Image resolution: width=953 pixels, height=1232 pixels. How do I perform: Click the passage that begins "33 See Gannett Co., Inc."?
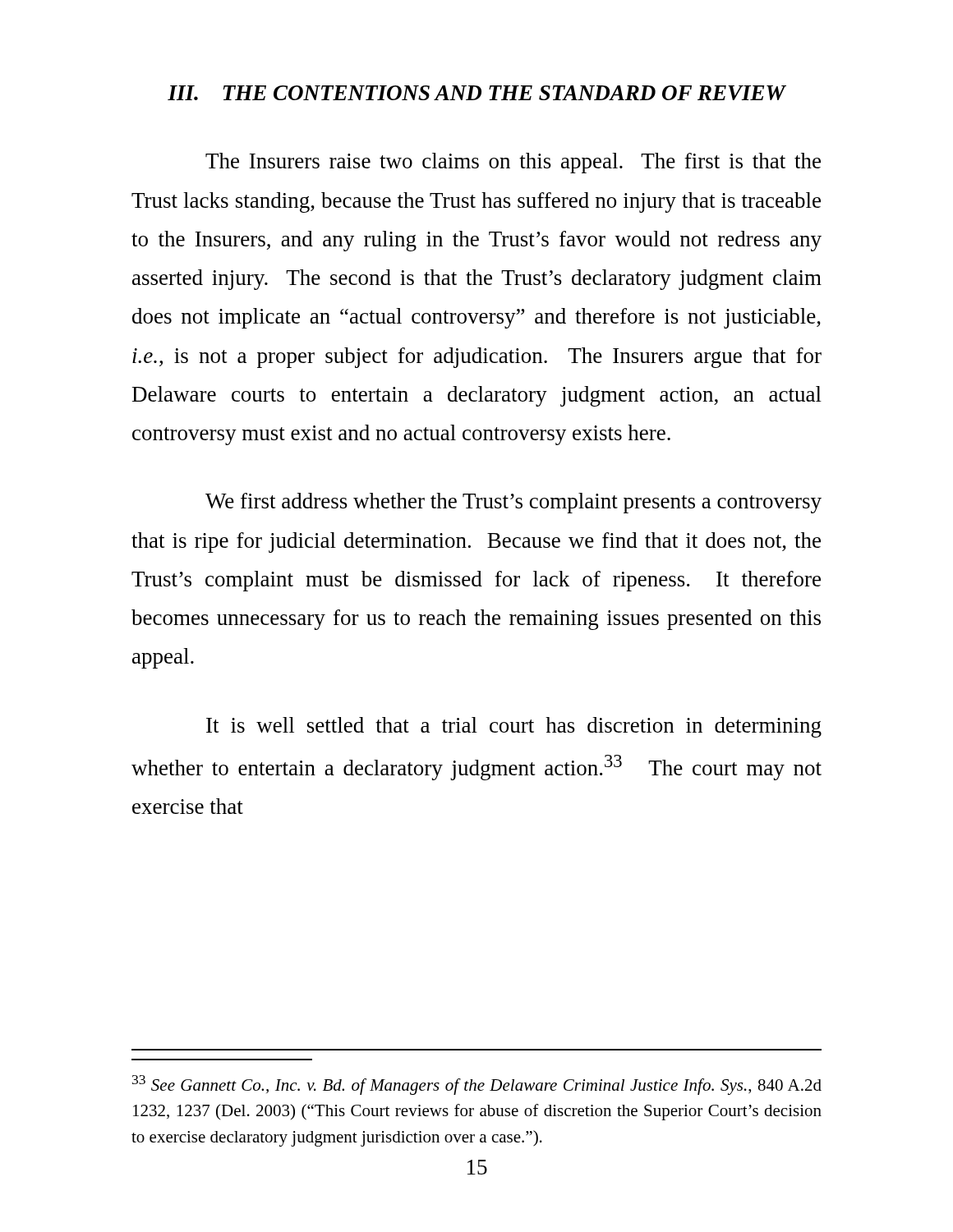pos(476,1104)
